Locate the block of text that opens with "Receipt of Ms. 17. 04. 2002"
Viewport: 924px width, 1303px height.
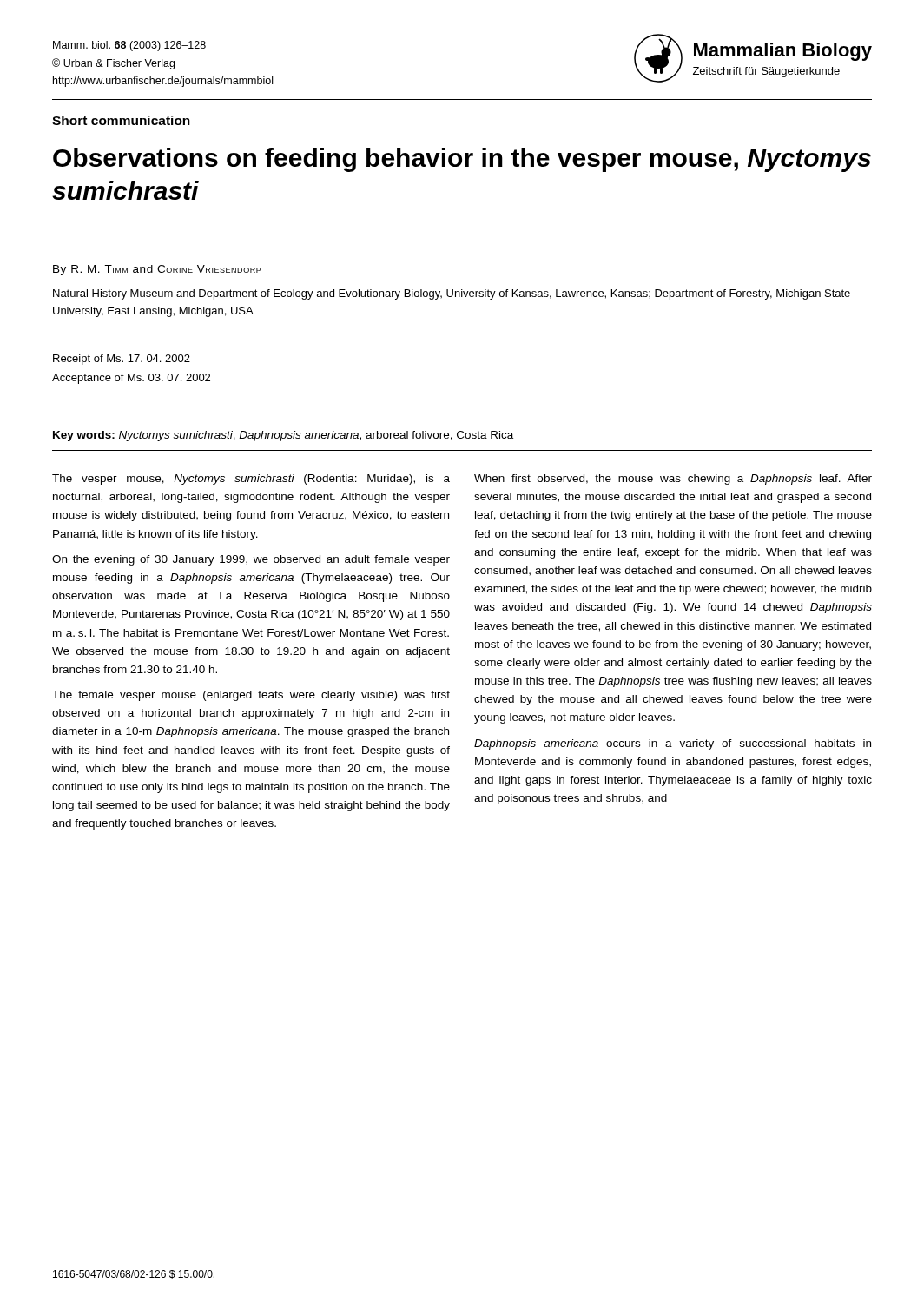tap(131, 368)
